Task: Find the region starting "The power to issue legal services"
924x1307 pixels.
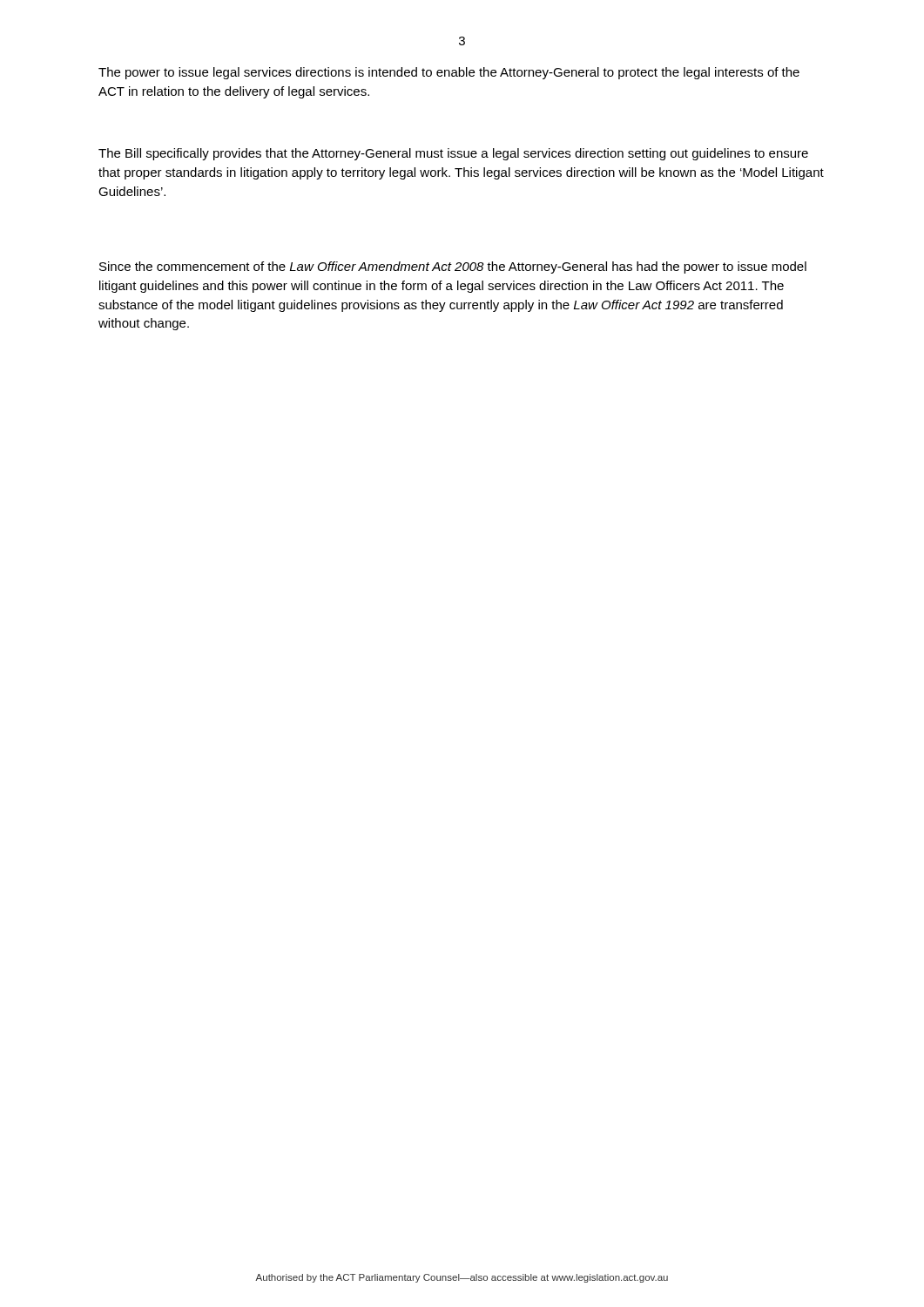Action: click(x=449, y=81)
